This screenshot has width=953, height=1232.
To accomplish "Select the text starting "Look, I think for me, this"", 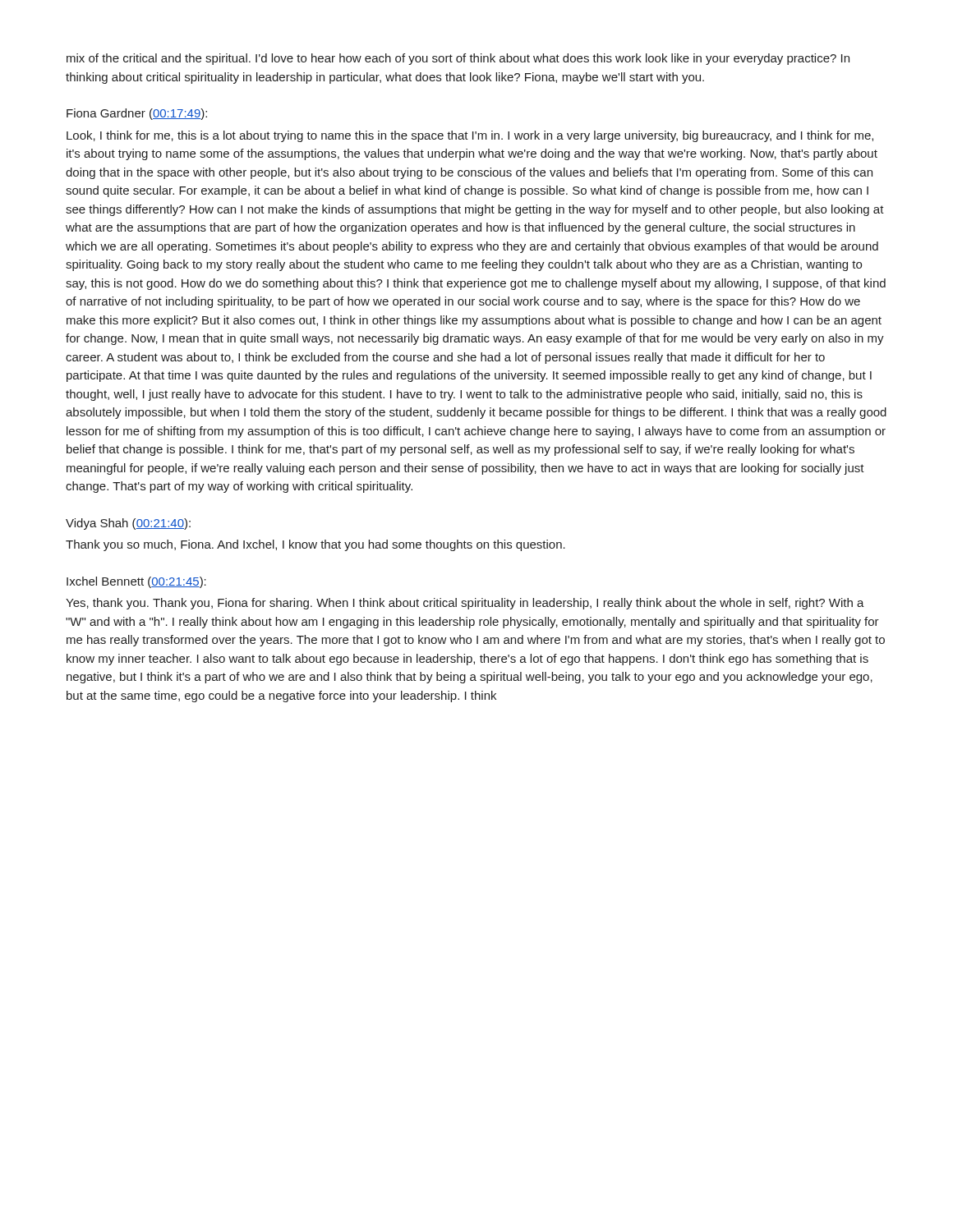I will coord(476,310).
